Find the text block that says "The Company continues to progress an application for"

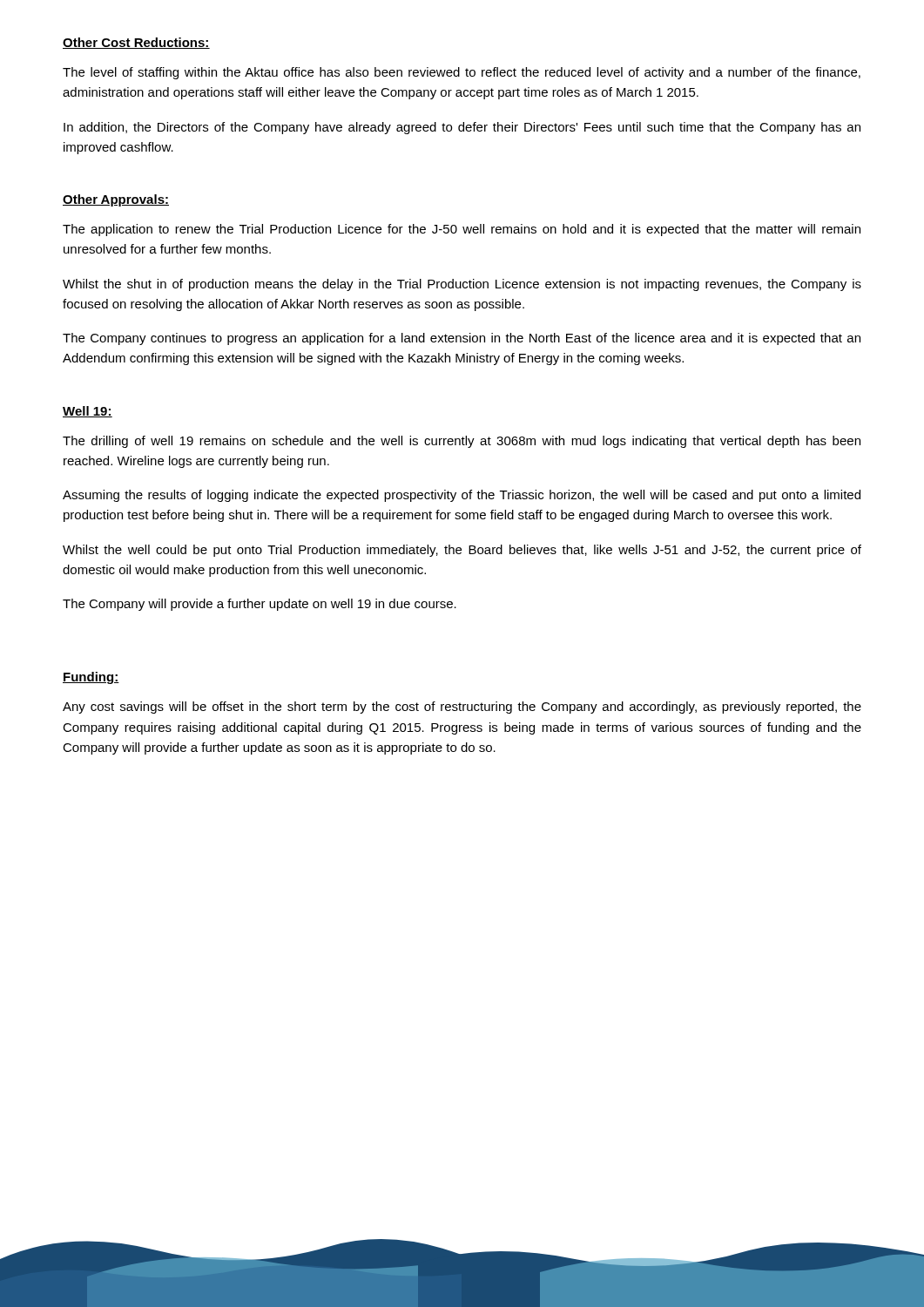(x=462, y=348)
